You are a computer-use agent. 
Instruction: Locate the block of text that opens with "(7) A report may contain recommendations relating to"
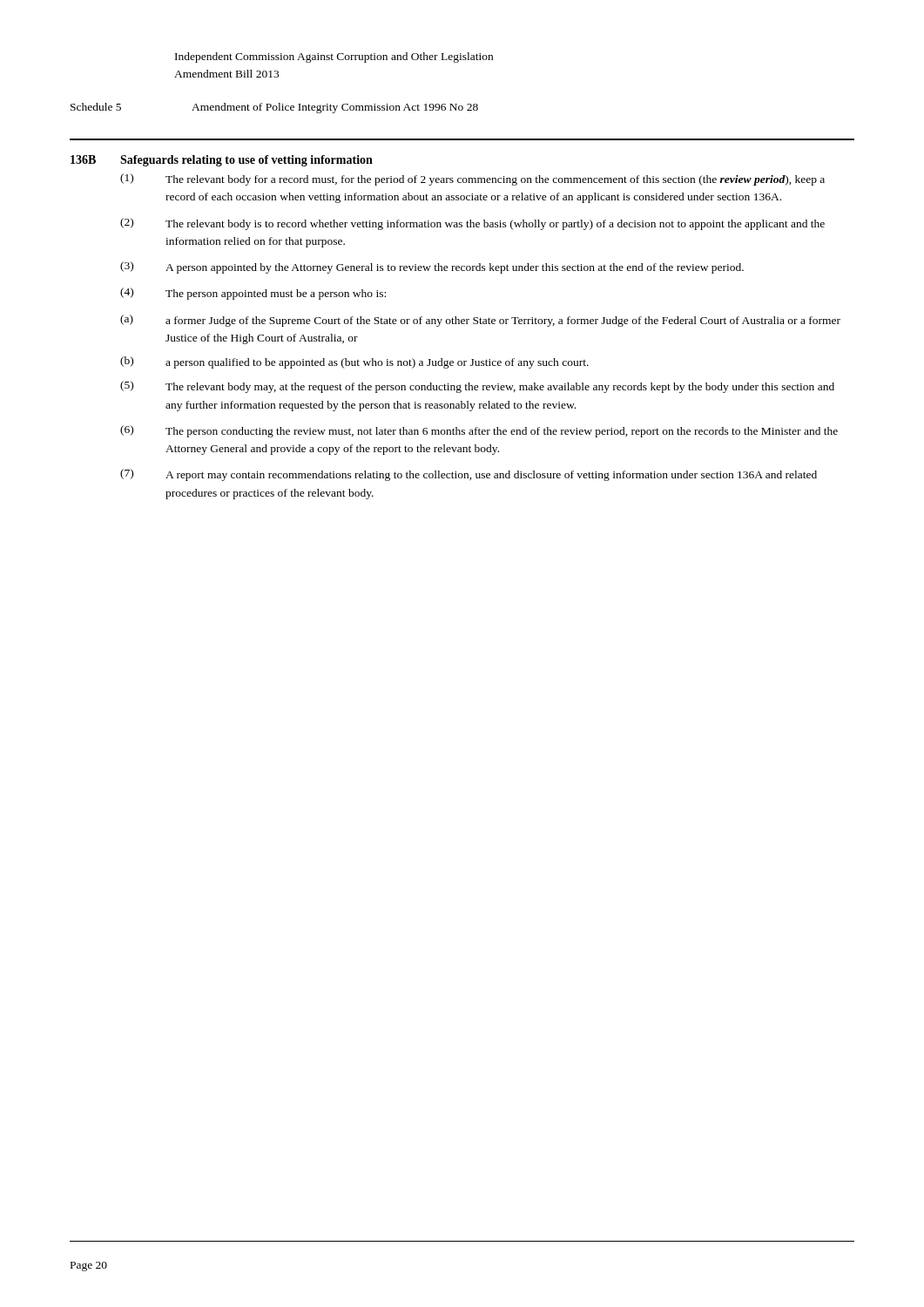(487, 484)
